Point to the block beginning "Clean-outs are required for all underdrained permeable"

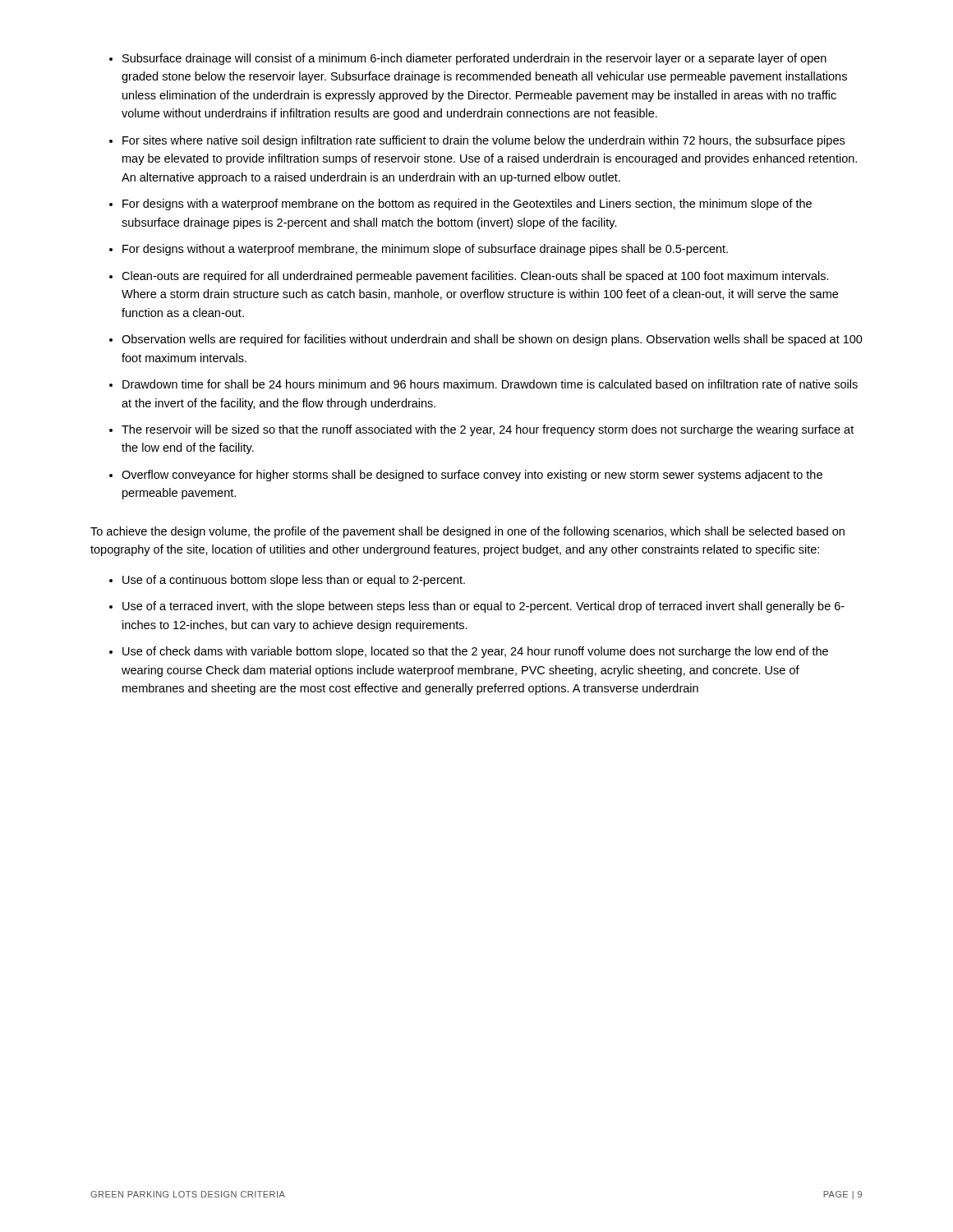click(480, 294)
